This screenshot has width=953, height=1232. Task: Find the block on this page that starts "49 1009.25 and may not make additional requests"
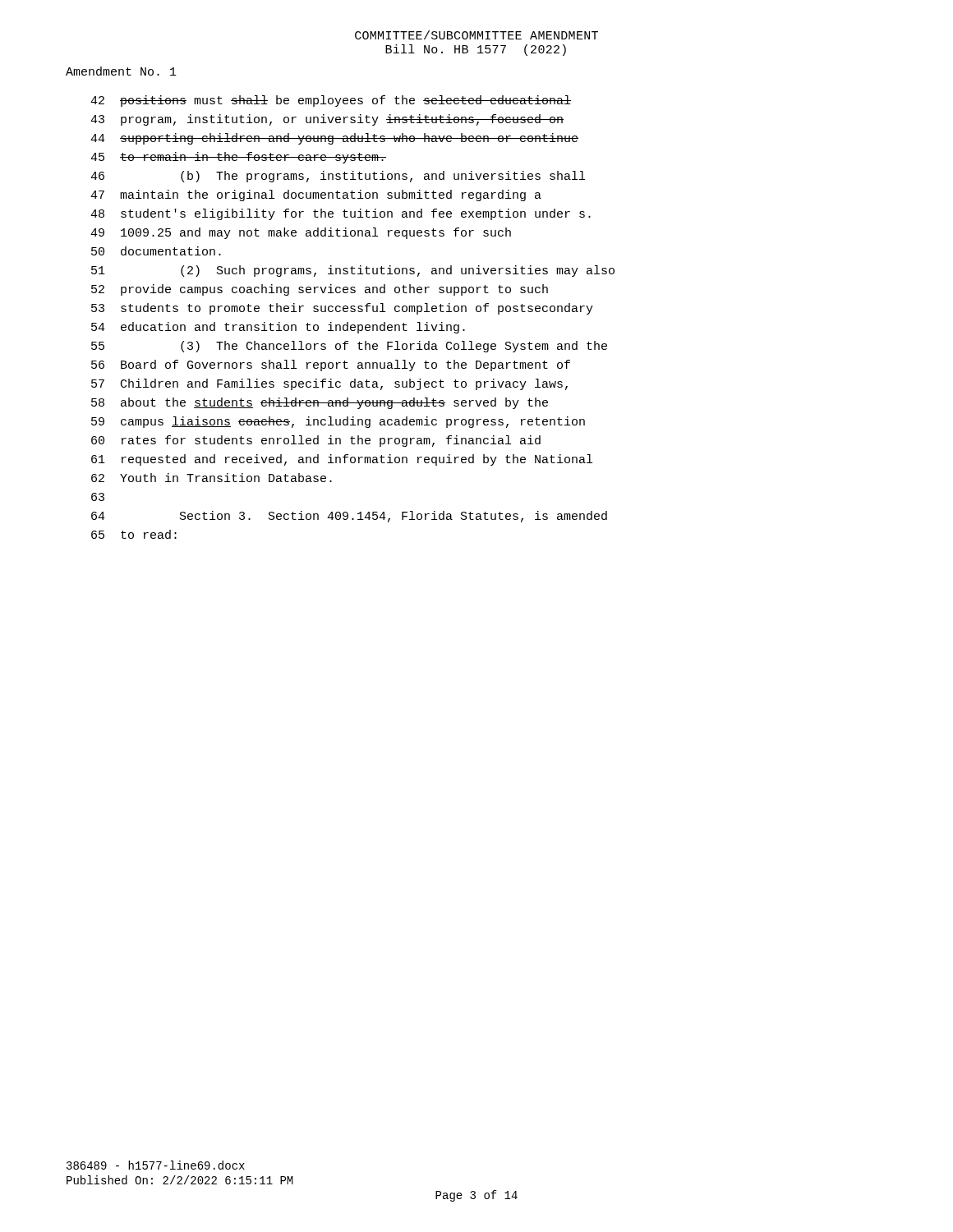(x=476, y=234)
